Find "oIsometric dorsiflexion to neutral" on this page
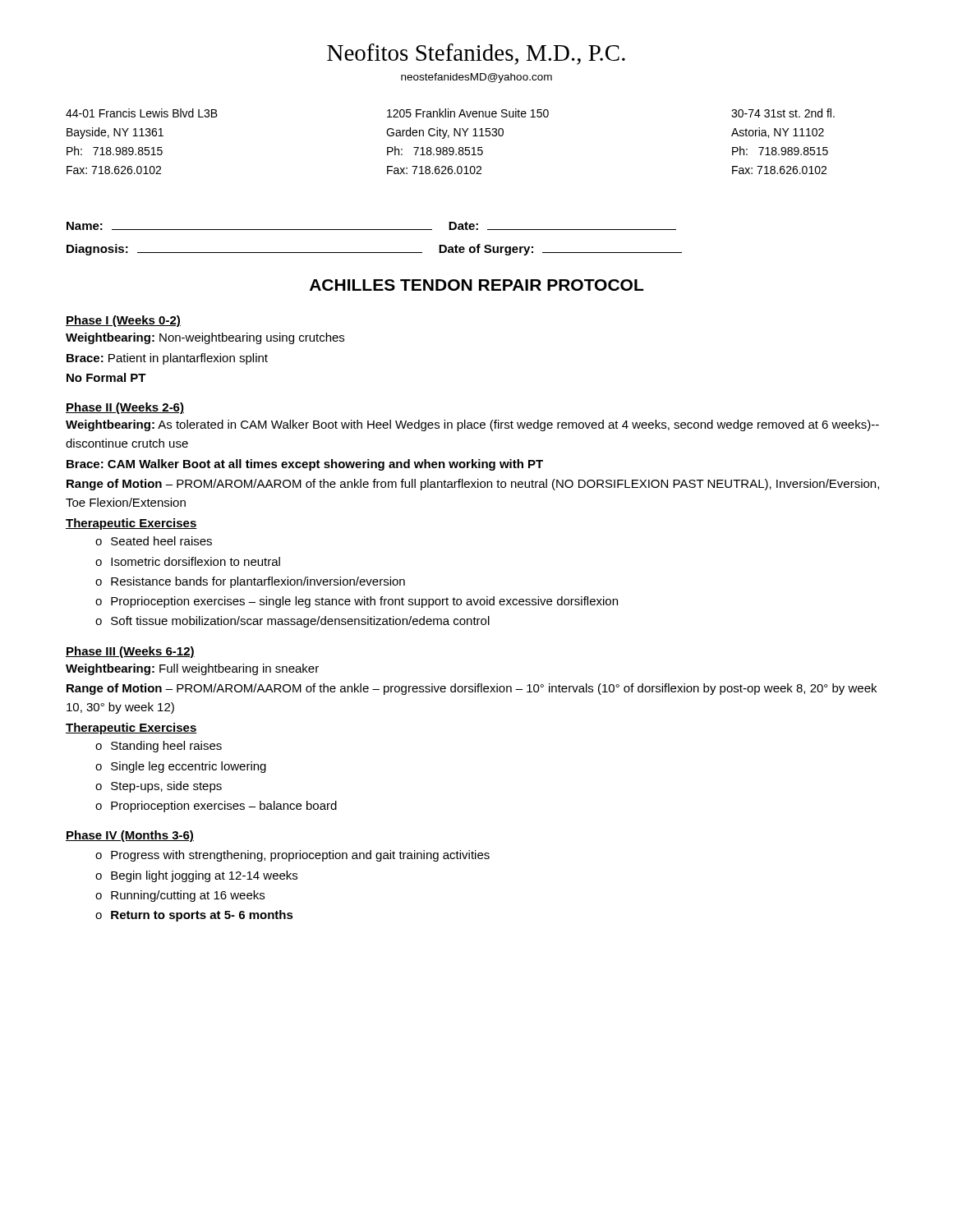 (x=188, y=561)
